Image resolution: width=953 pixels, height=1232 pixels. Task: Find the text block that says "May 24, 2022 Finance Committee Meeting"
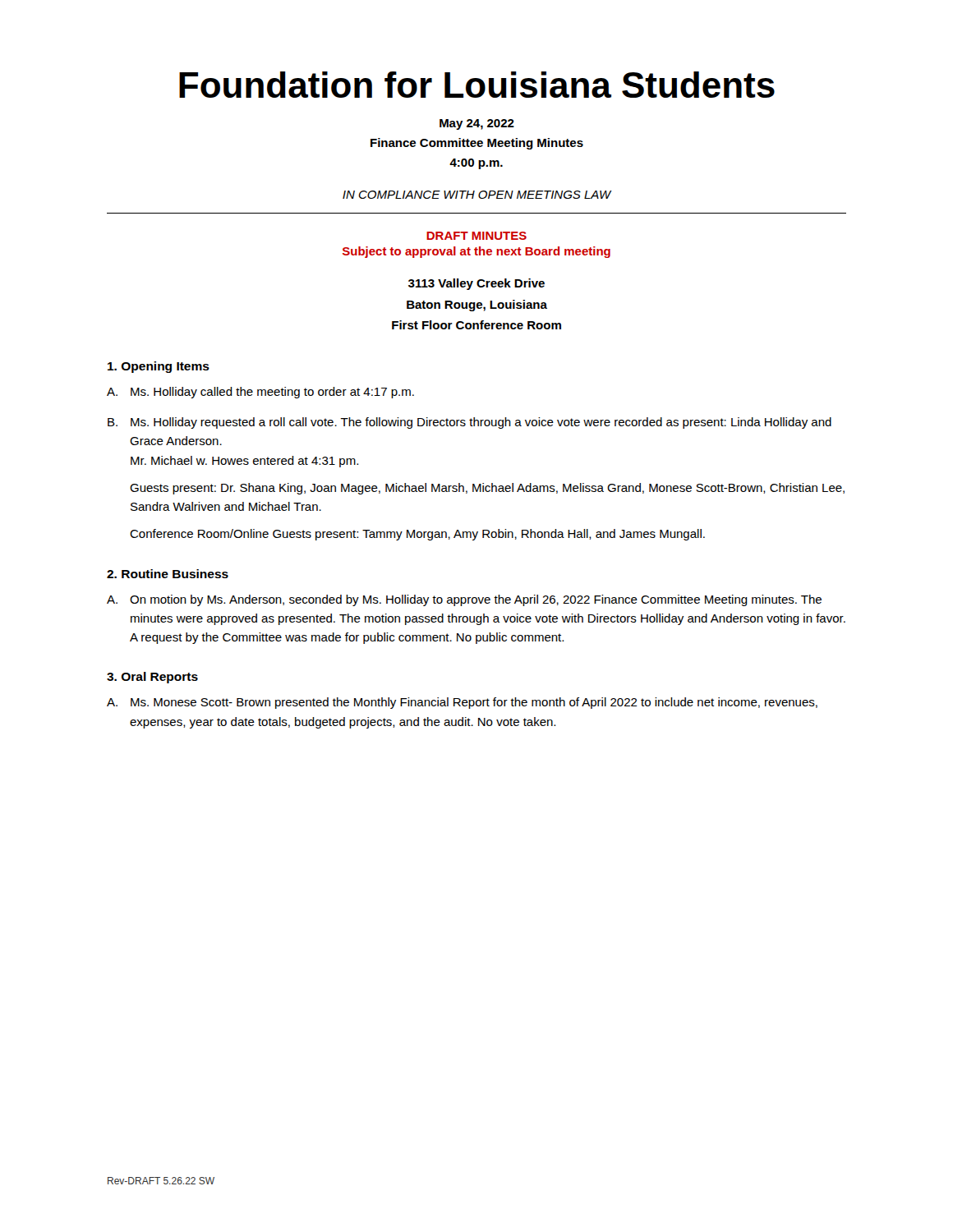[x=476, y=143]
